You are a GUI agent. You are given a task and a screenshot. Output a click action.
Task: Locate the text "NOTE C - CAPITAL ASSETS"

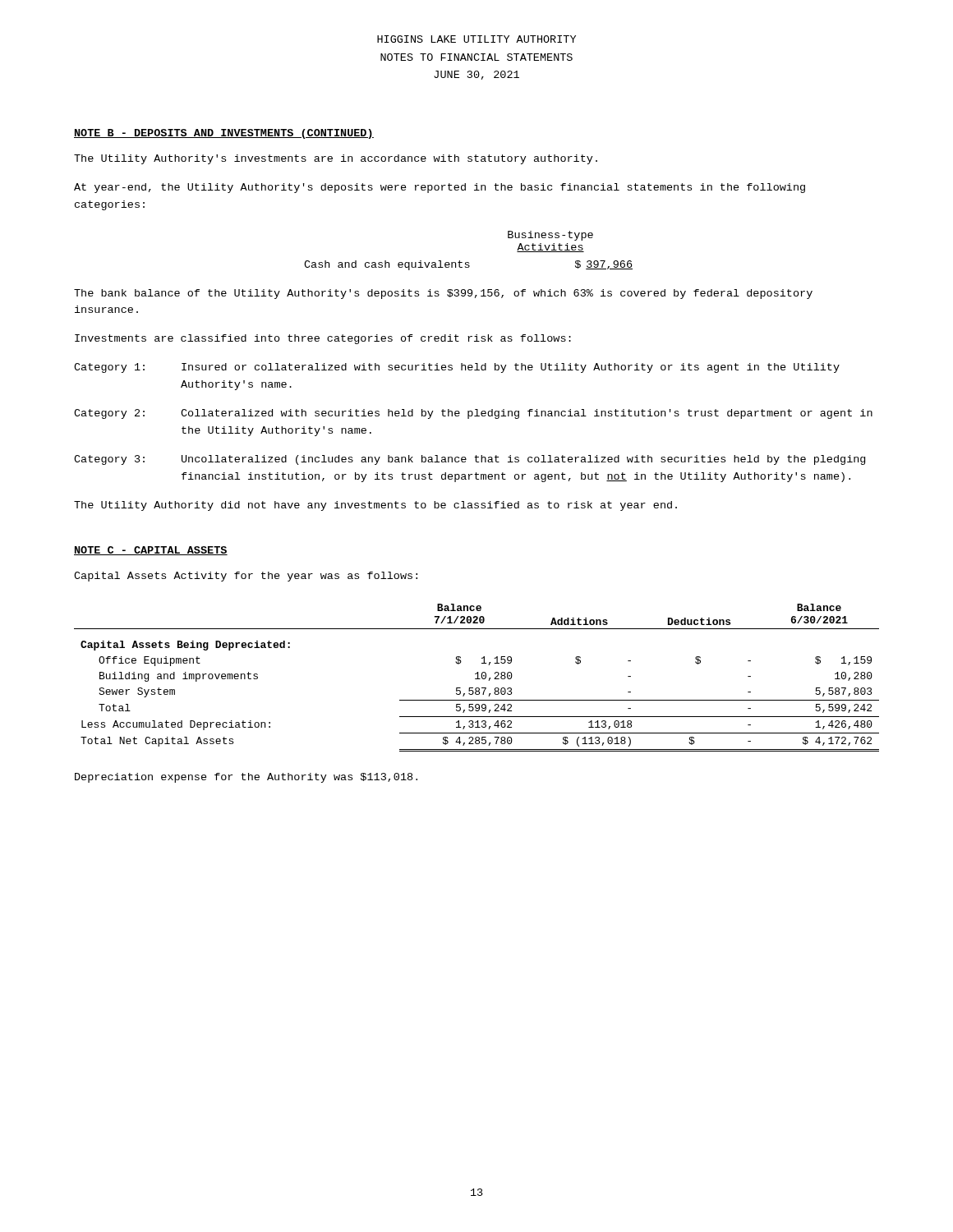click(x=150, y=550)
